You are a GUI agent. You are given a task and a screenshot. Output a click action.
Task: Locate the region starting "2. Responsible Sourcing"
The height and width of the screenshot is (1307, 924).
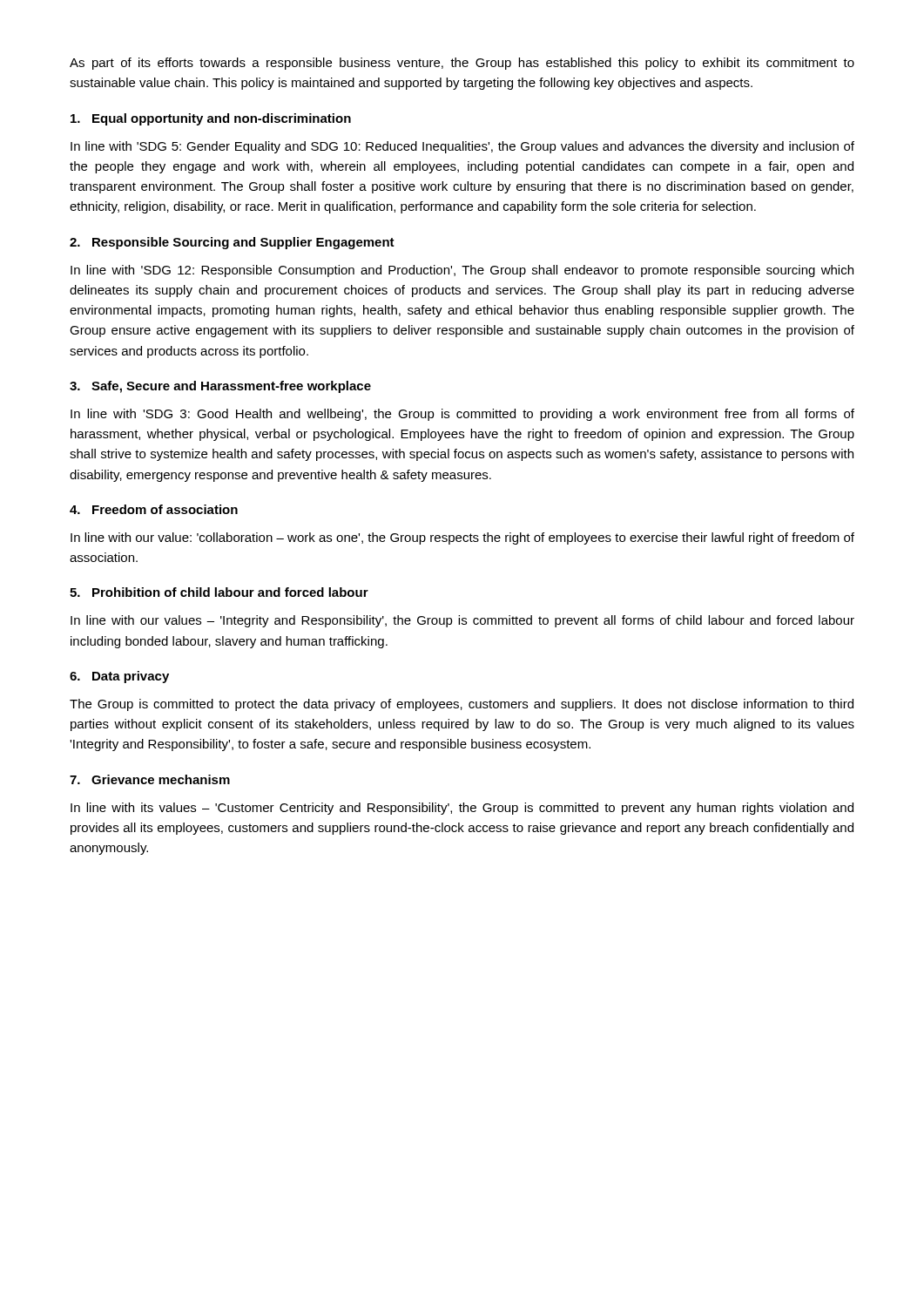[232, 241]
